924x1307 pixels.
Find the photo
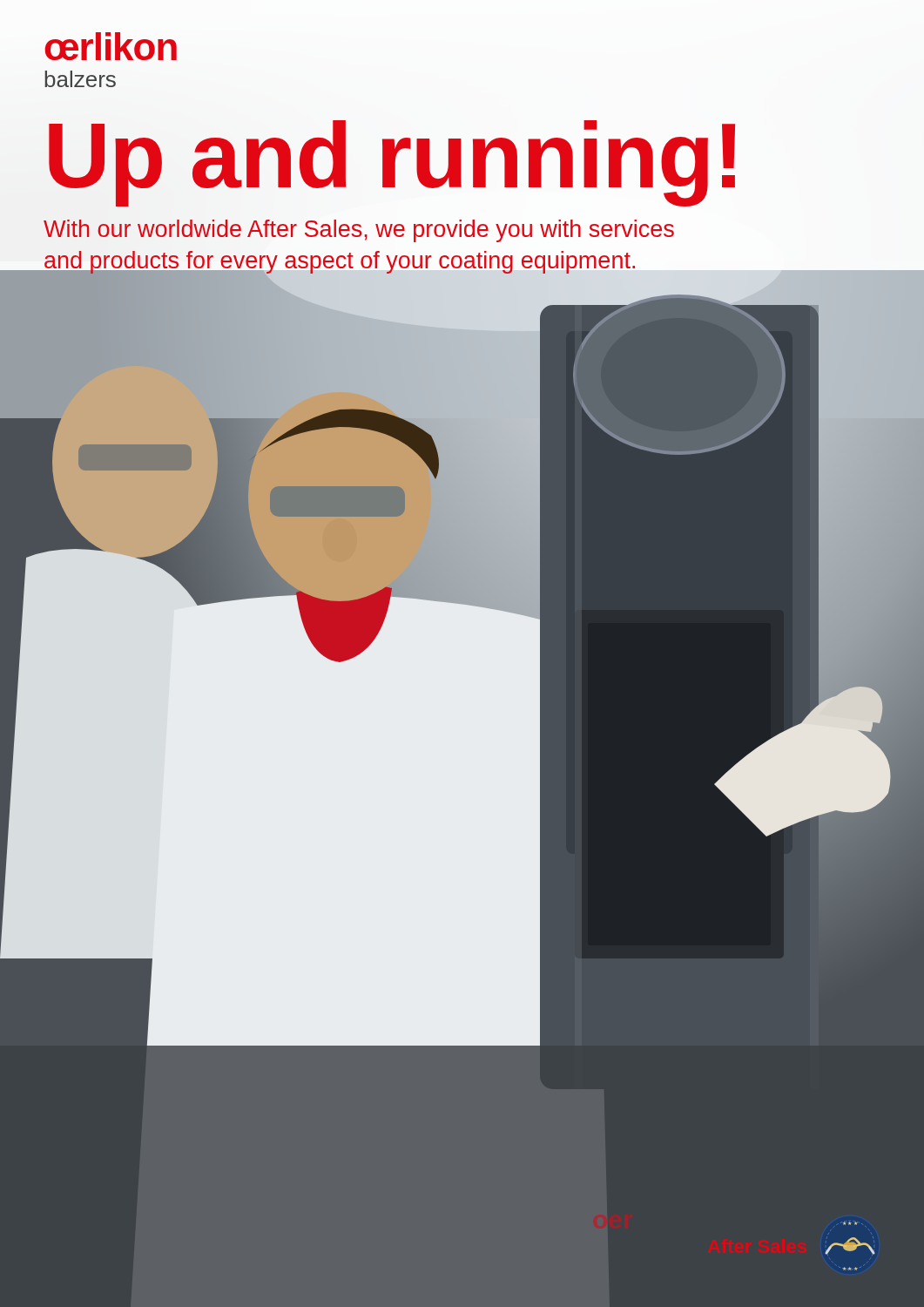462,654
